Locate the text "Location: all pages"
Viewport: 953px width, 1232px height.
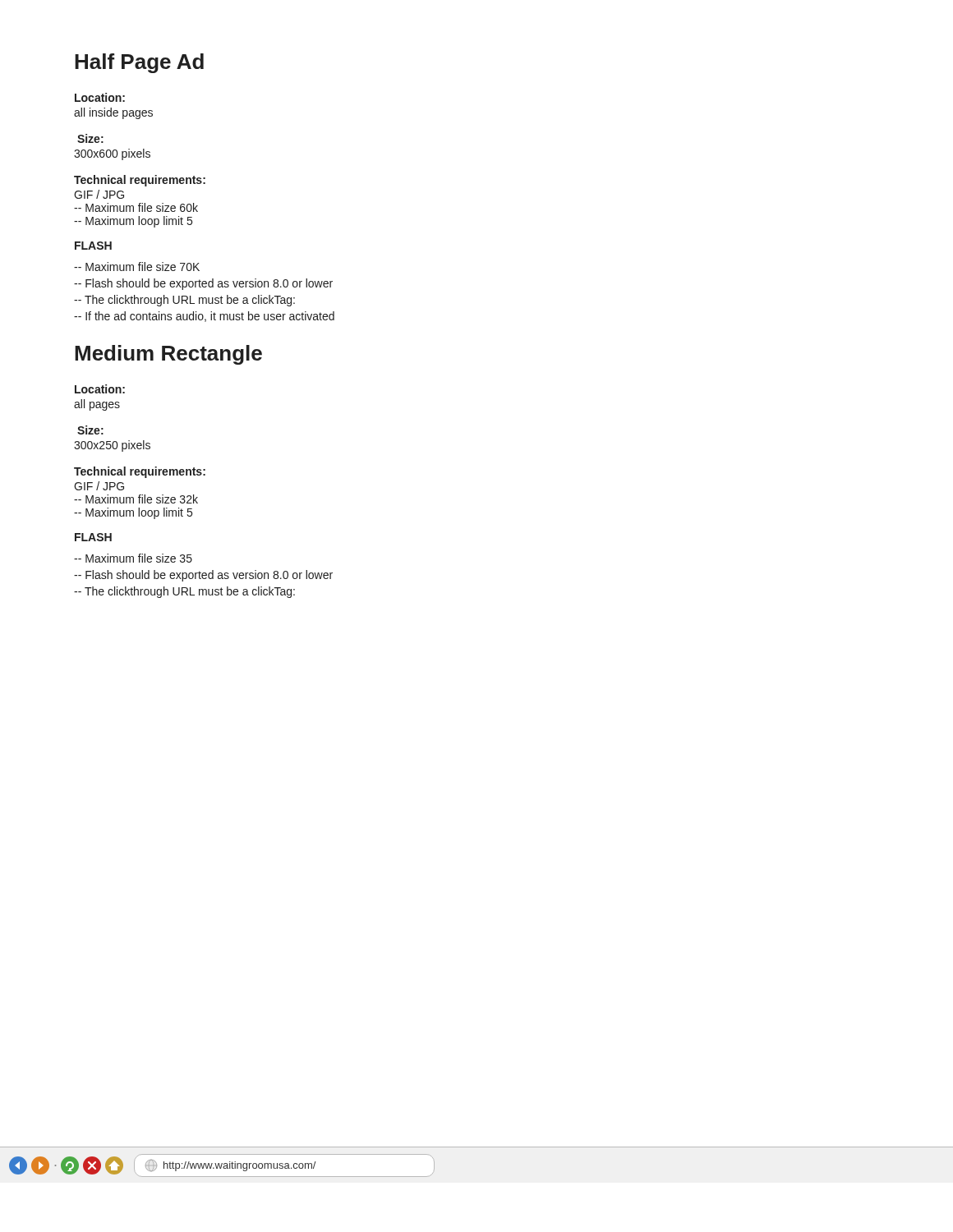[x=100, y=389]
